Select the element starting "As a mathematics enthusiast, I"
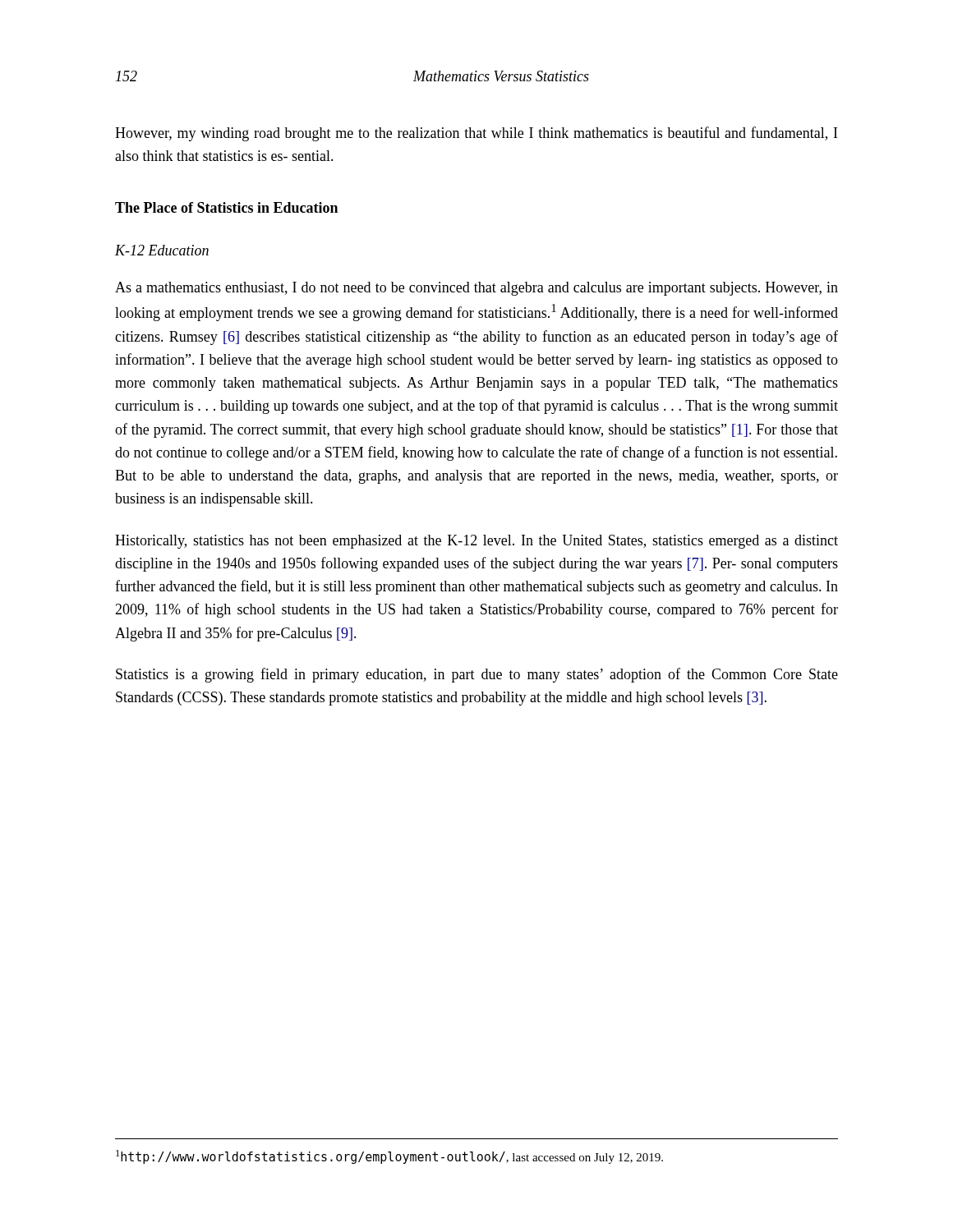 (x=476, y=393)
